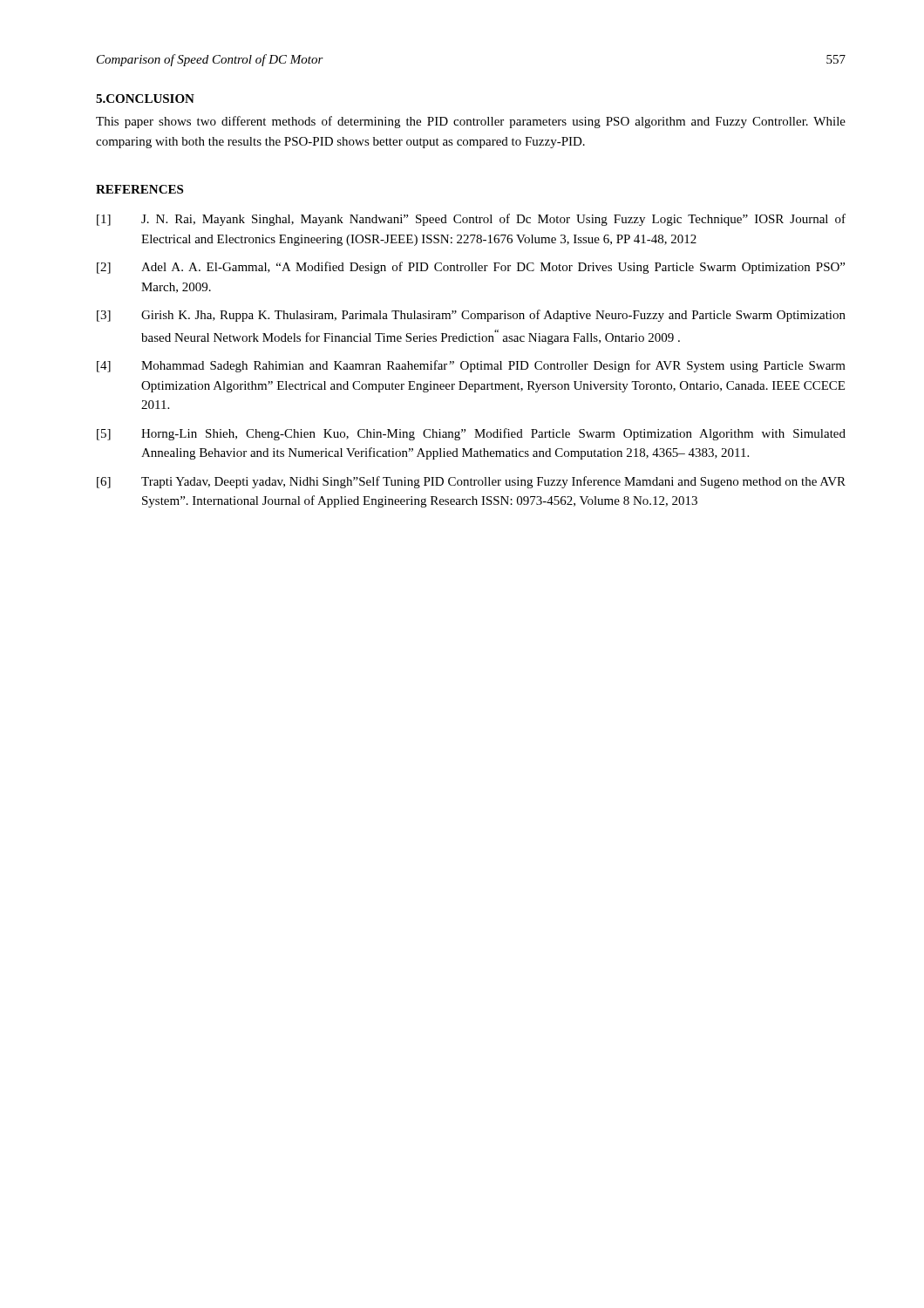Locate the block of text that opens with "[1] J. N. Rai, Mayank Singhal, Mayank"
This screenshot has height=1308, width=924.
point(471,229)
